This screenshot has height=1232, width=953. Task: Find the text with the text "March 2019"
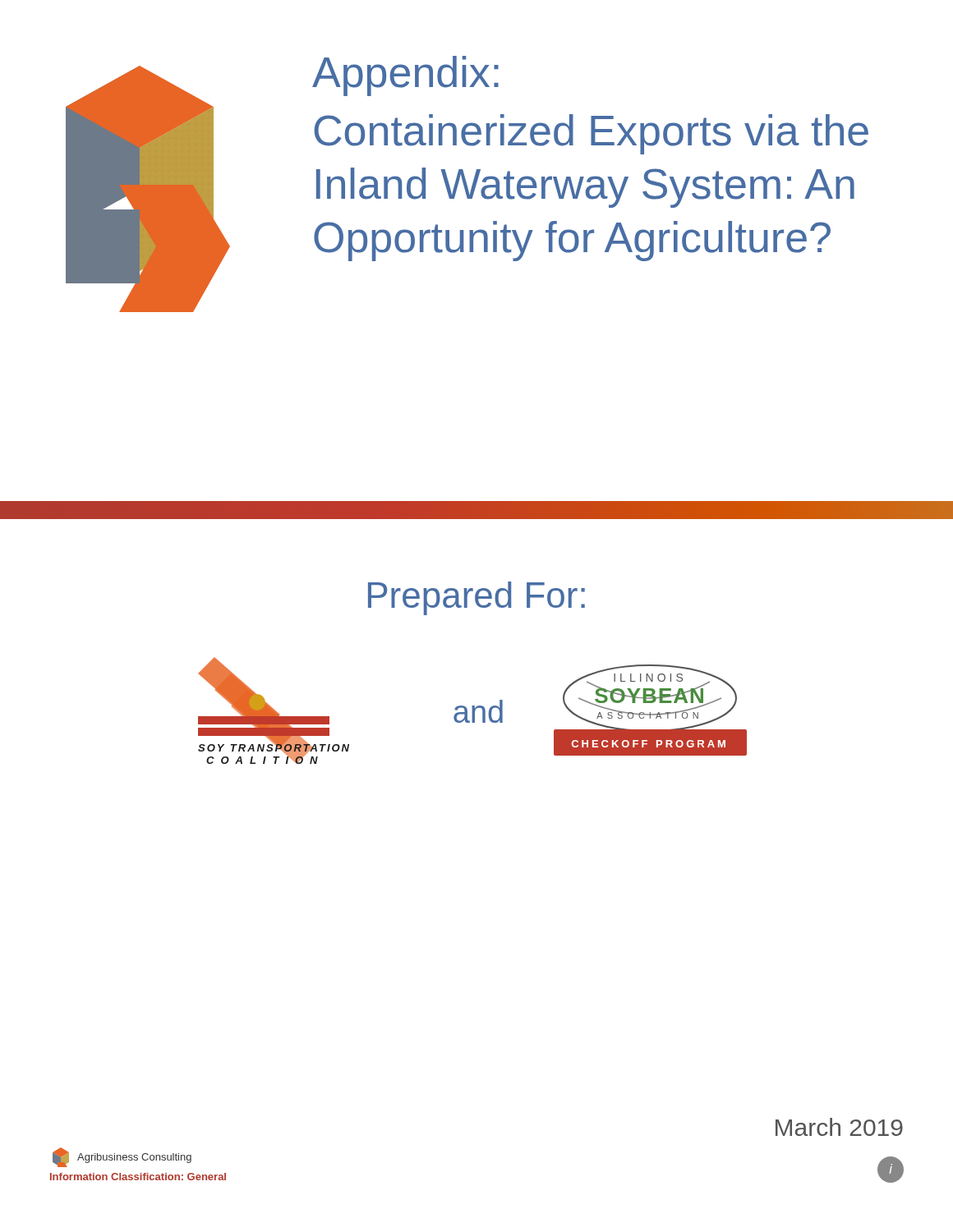coord(839,1127)
